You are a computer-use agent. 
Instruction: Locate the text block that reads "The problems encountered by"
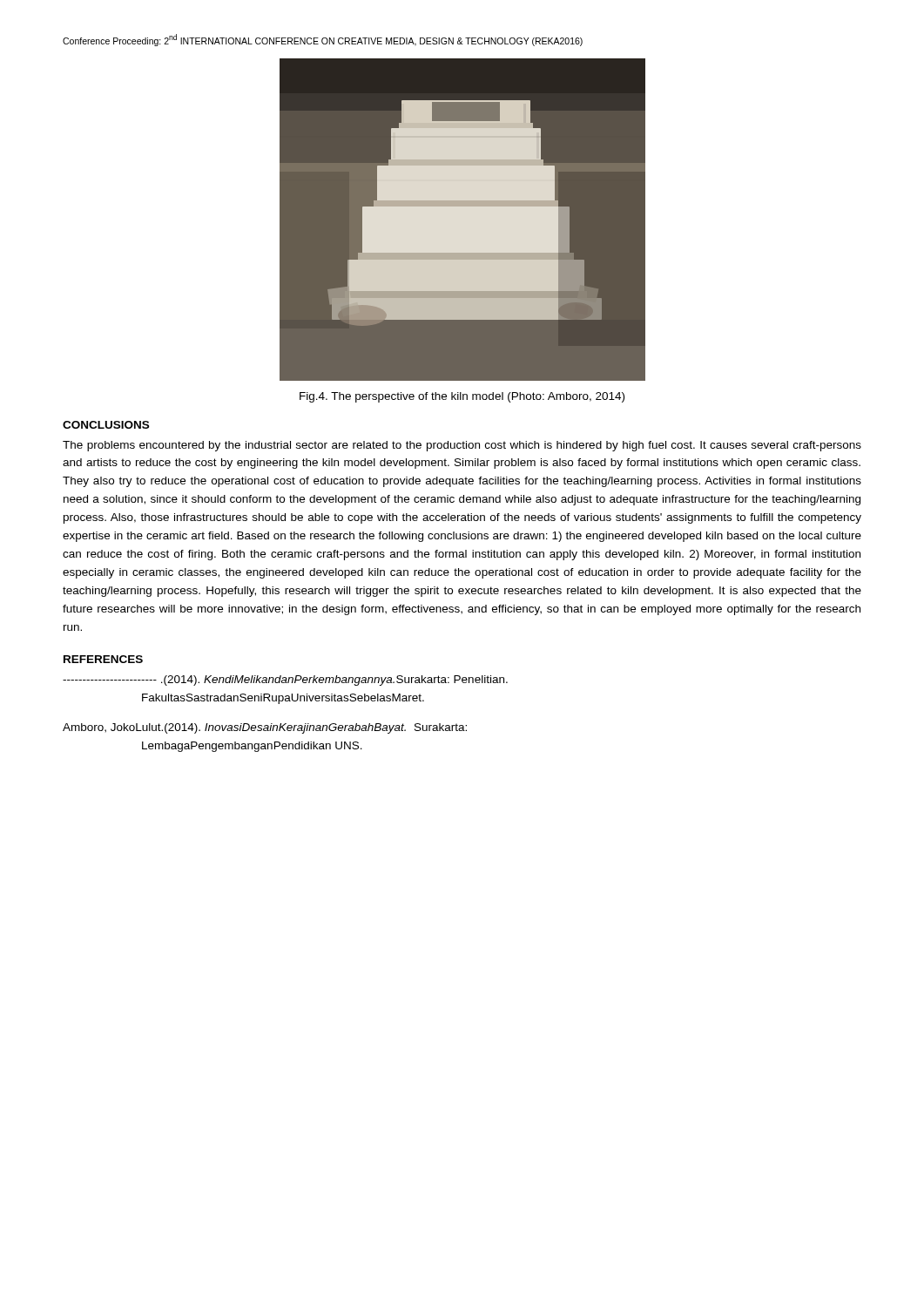(462, 536)
